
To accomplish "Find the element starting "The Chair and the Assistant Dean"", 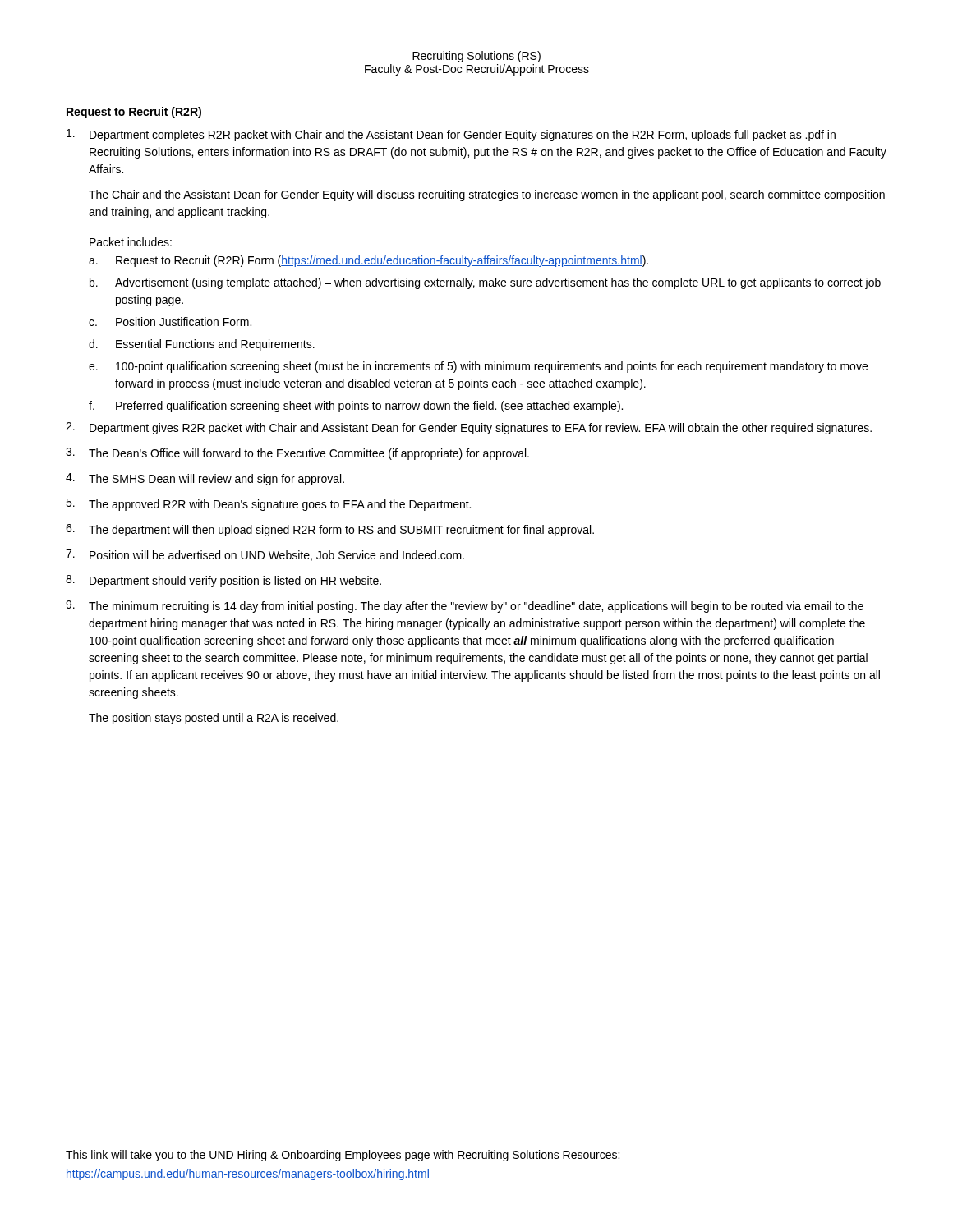I will (x=487, y=203).
